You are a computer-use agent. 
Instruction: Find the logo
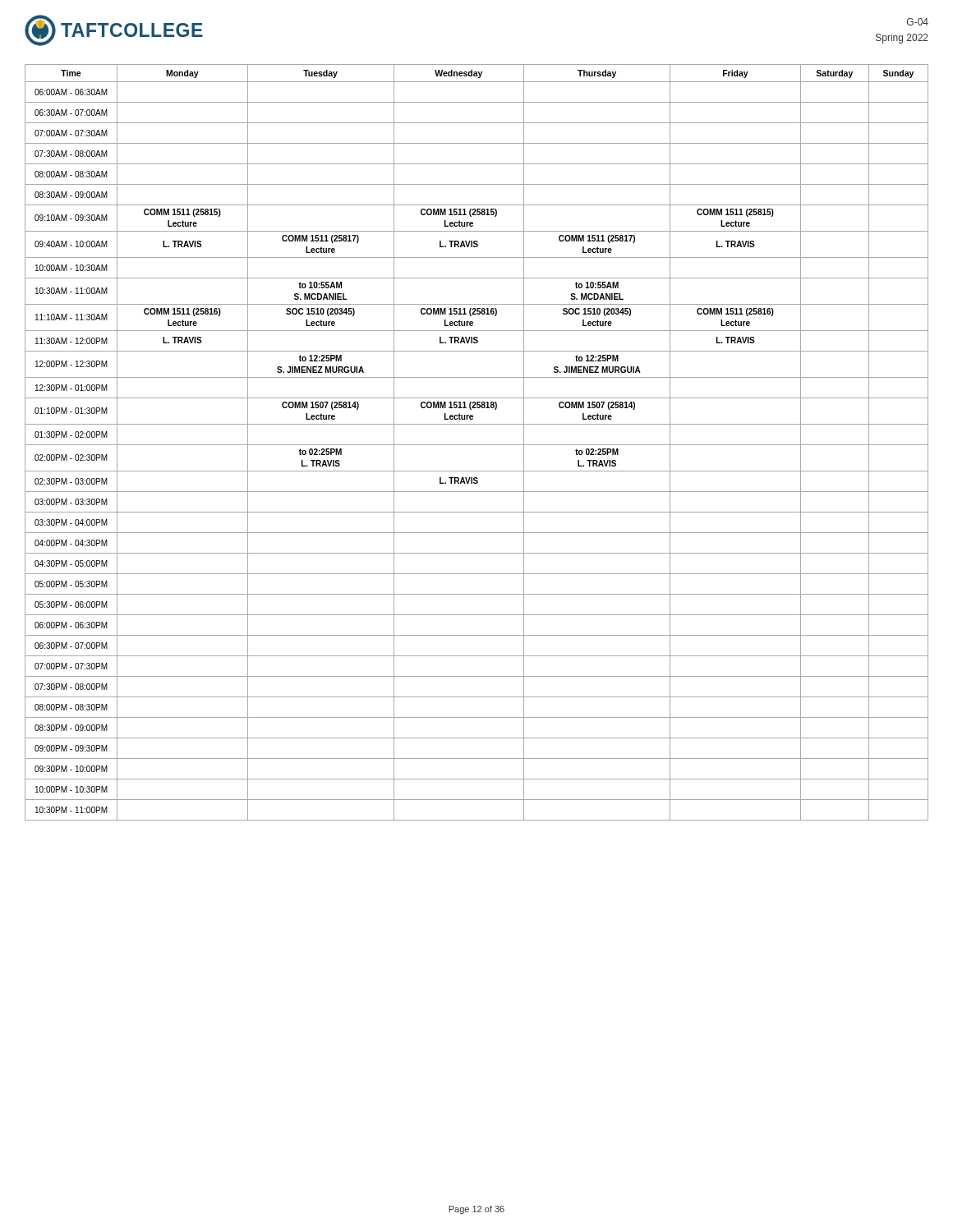tap(114, 30)
